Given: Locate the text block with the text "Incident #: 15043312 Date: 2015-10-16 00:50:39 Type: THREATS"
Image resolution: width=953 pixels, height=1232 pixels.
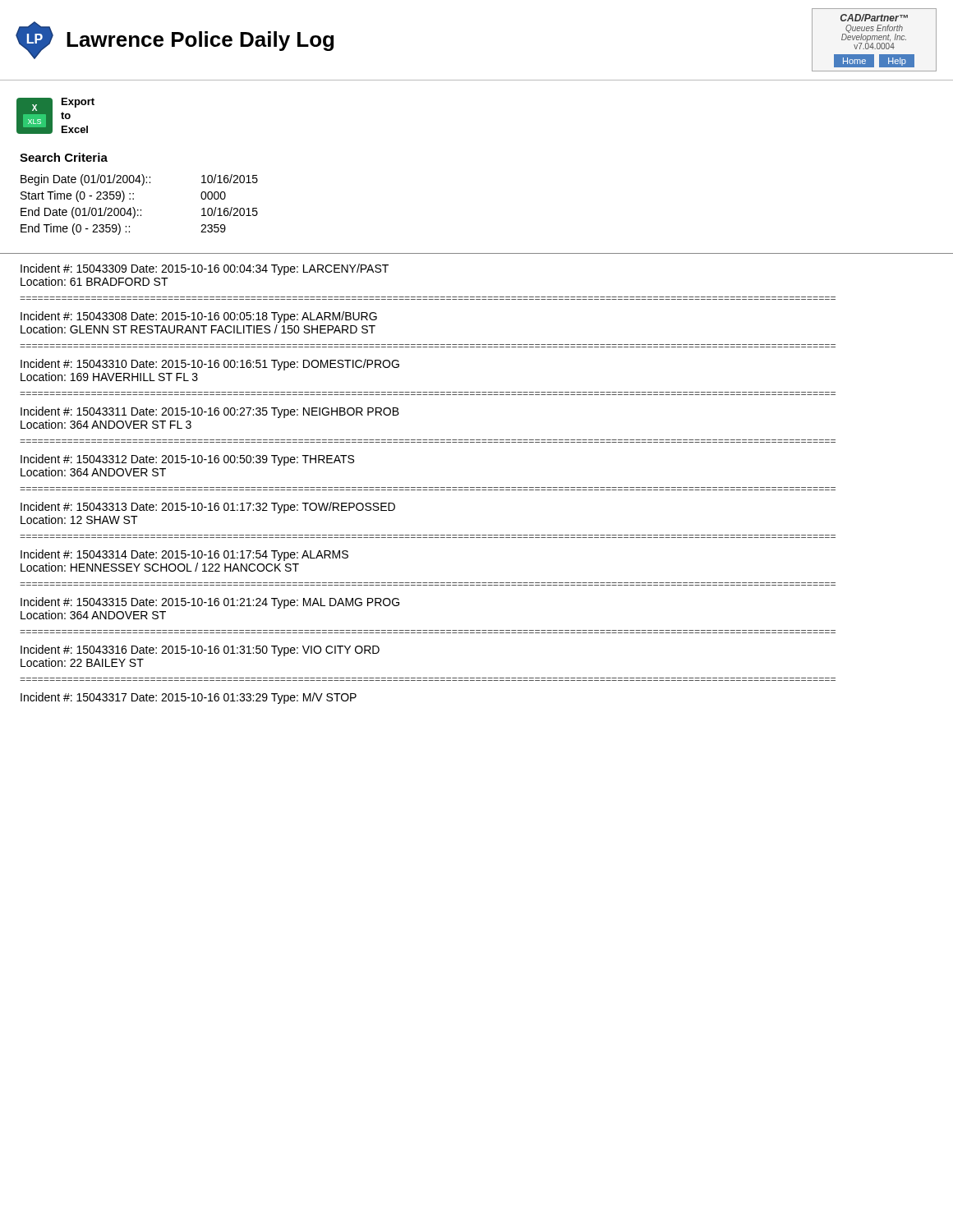Looking at the screenshot, I should tap(187, 460).
